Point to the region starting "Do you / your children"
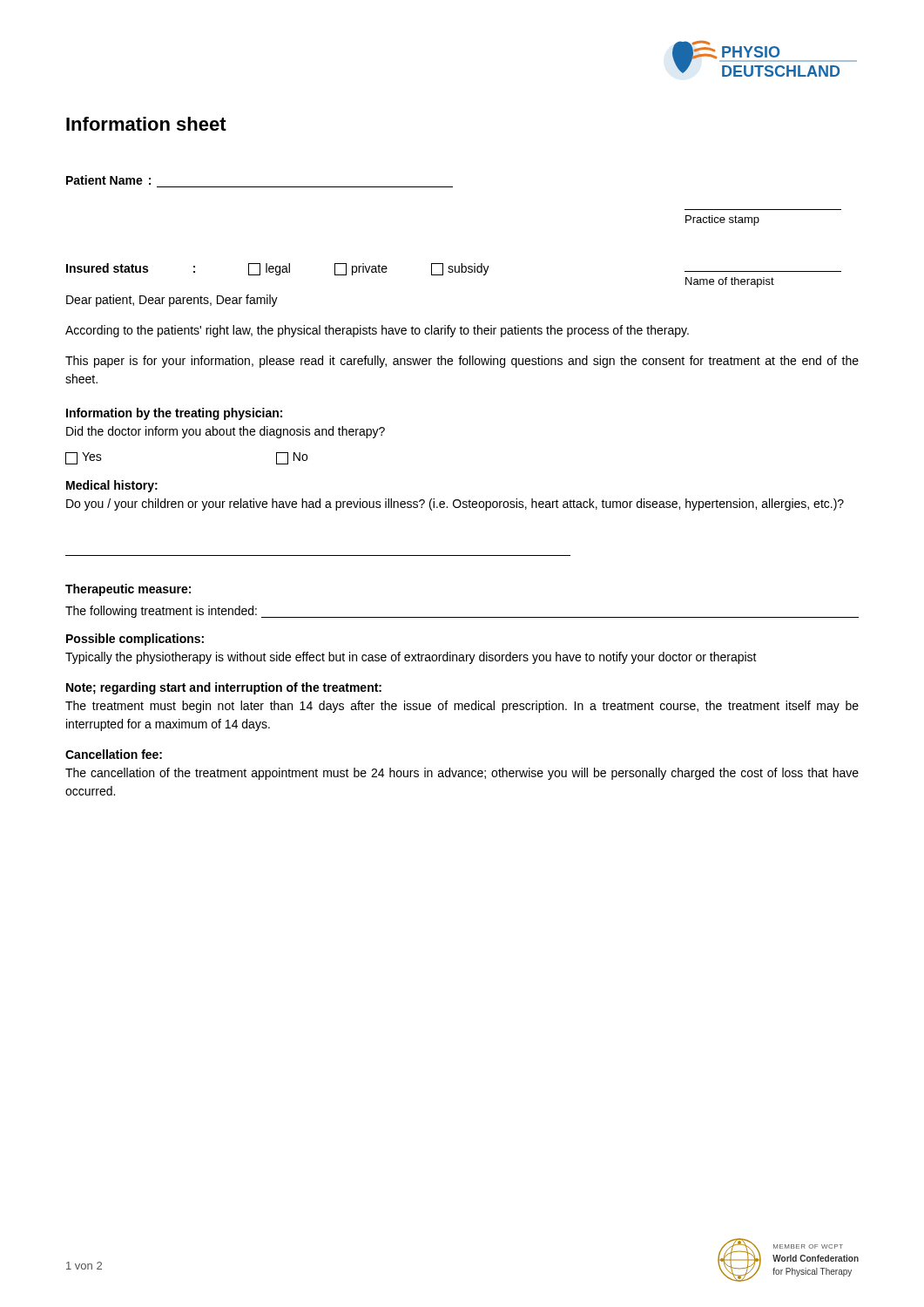The image size is (924, 1307). tap(455, 503)
